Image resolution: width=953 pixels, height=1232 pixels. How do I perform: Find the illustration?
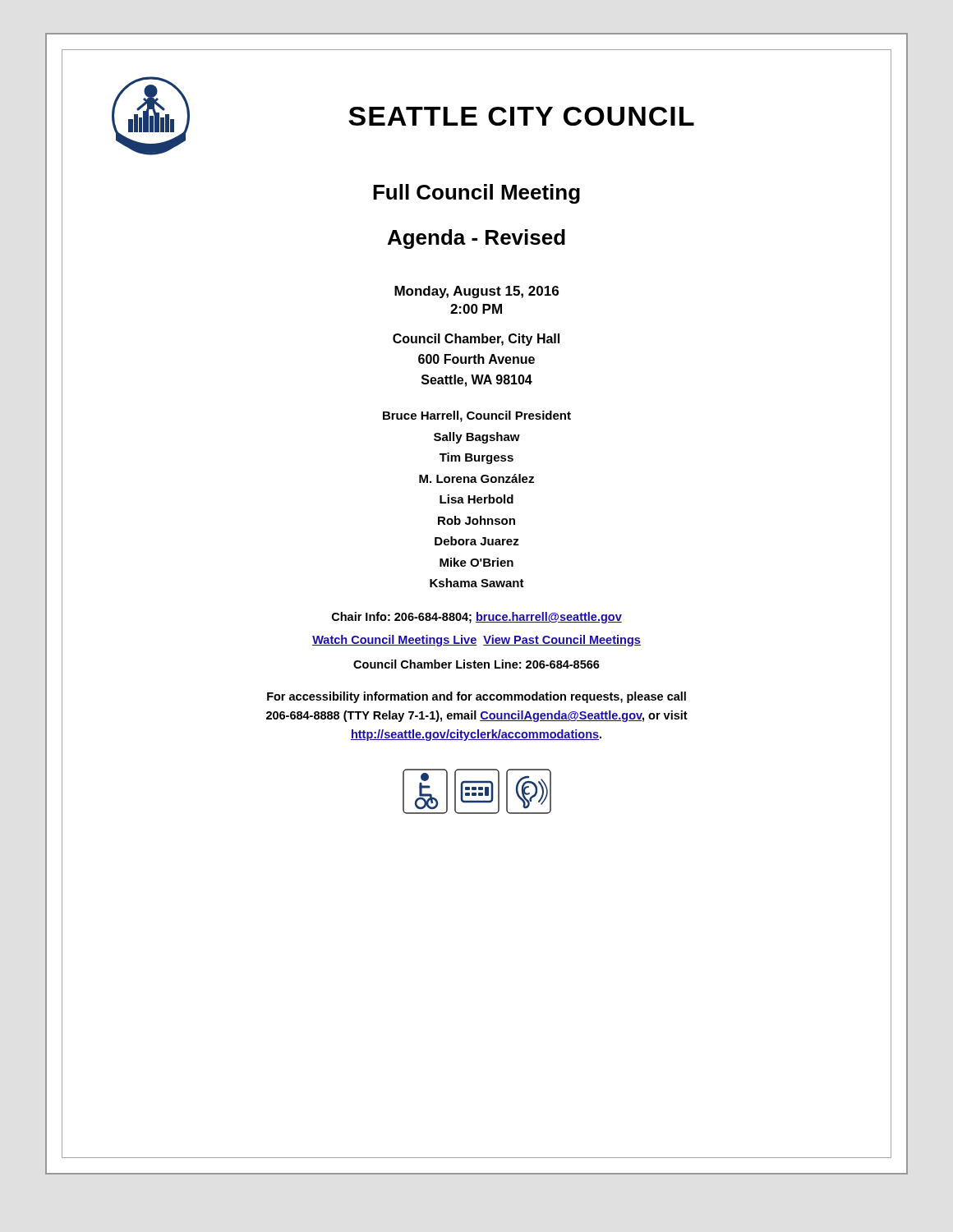476,792
